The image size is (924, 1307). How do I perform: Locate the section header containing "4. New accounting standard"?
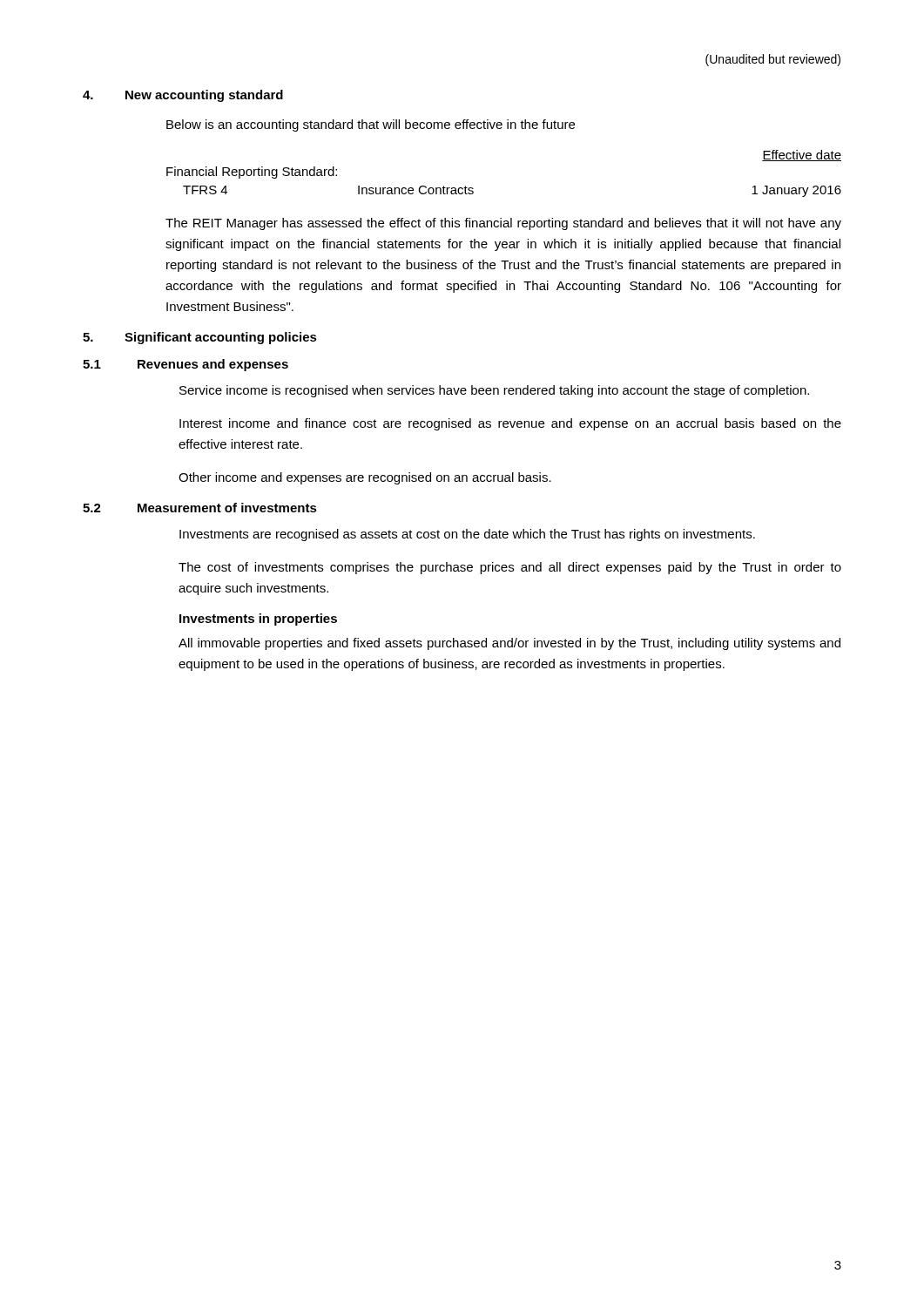(x=183, y=96)
